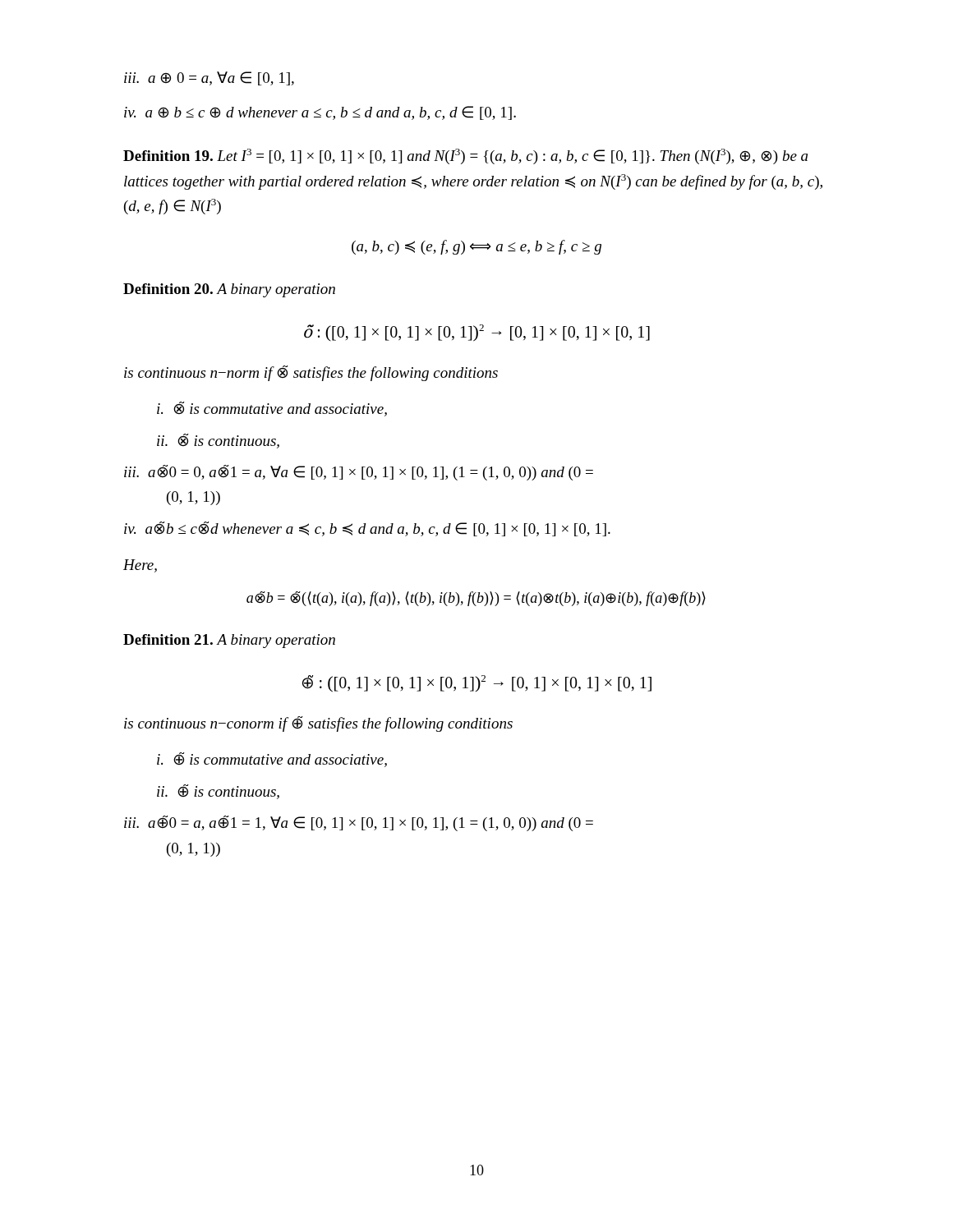Find the formula on this page that starts "õ̃ : ([0, 1]"
Image resolution: width=953 pixels, height=1232 pixels.
pos(476,331)
